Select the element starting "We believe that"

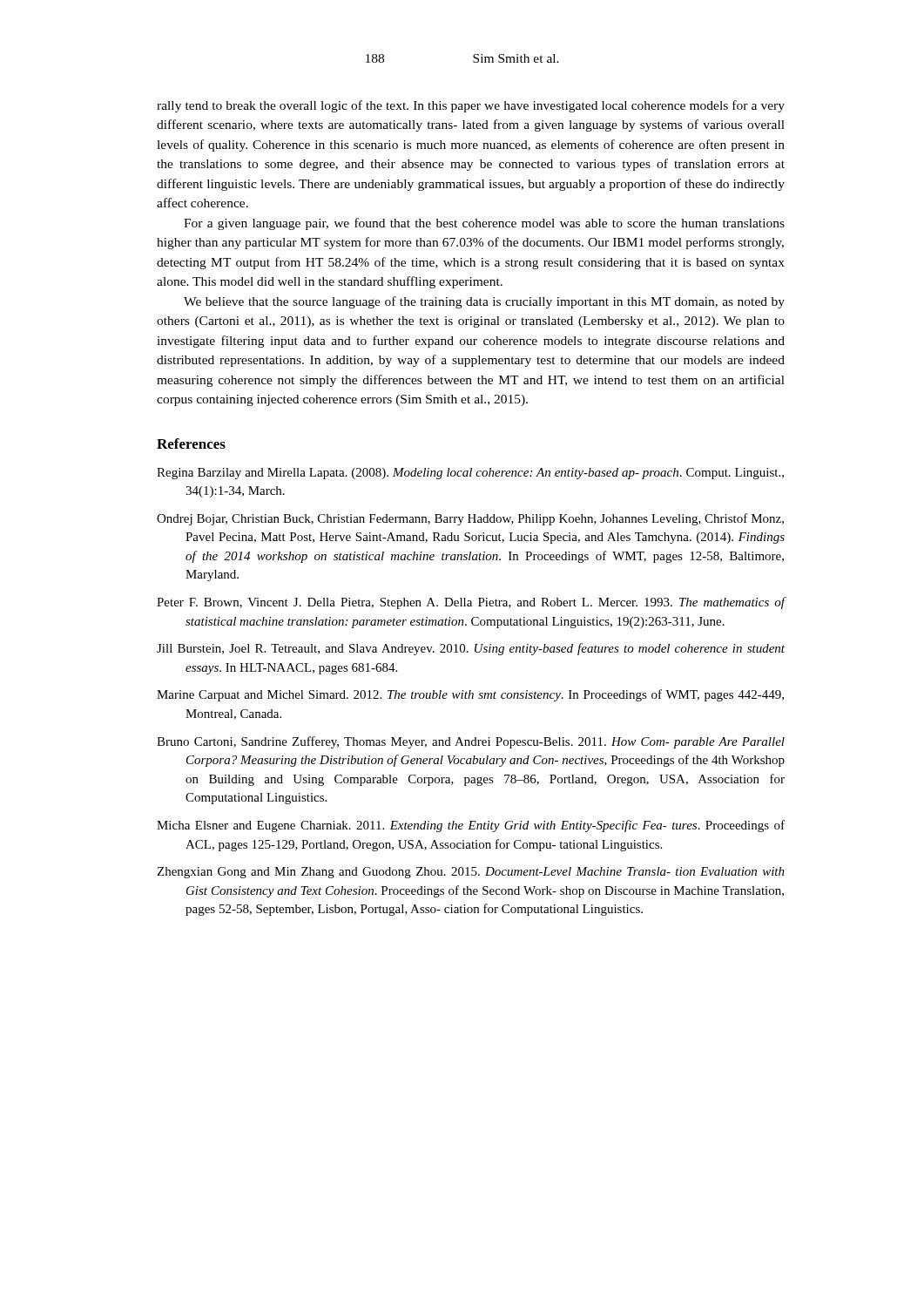pos(471,350)
